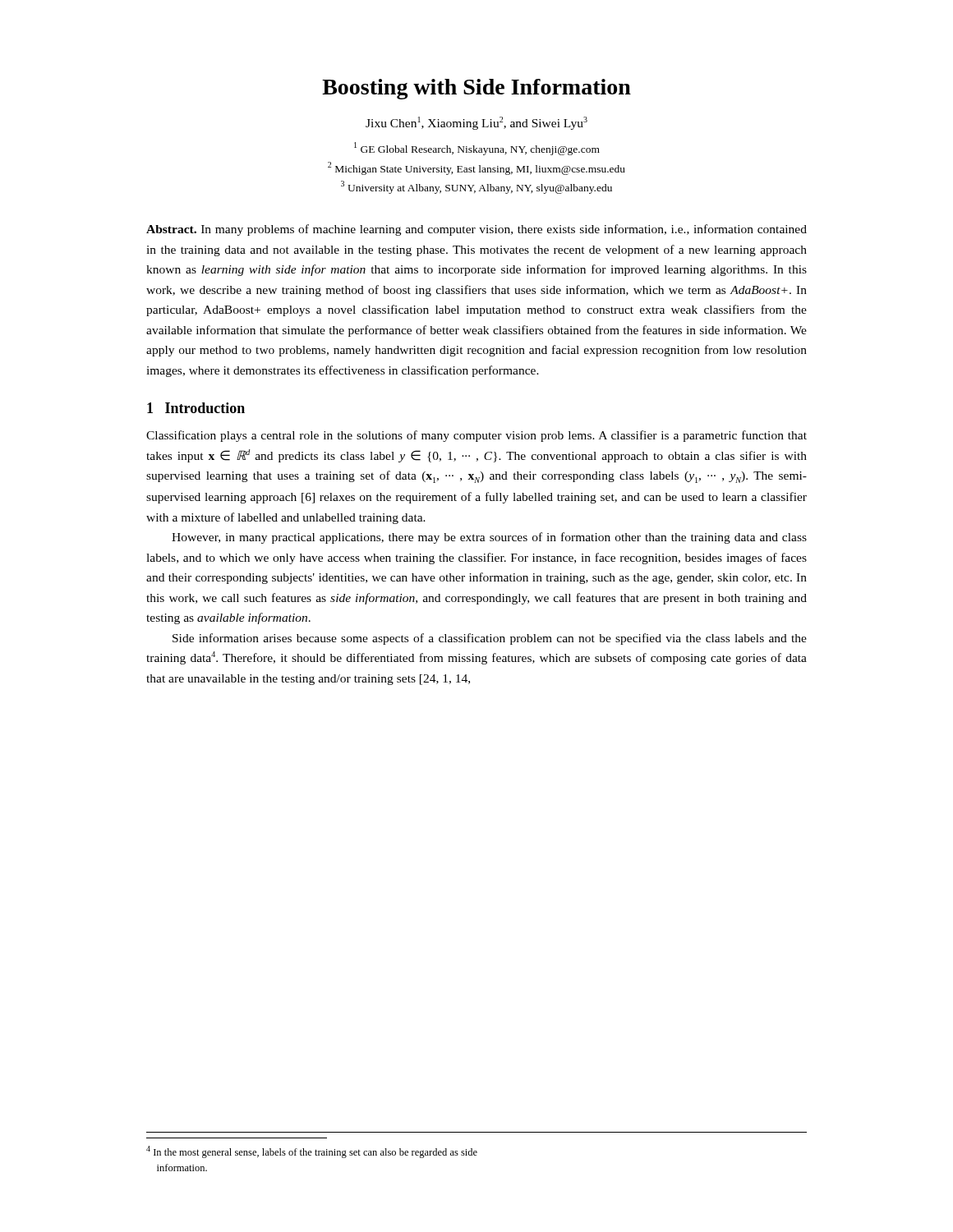The image size is (953, 1232).
Task: Click on the text starting "However, in many practical"
Action: click(x=476, y=577)
